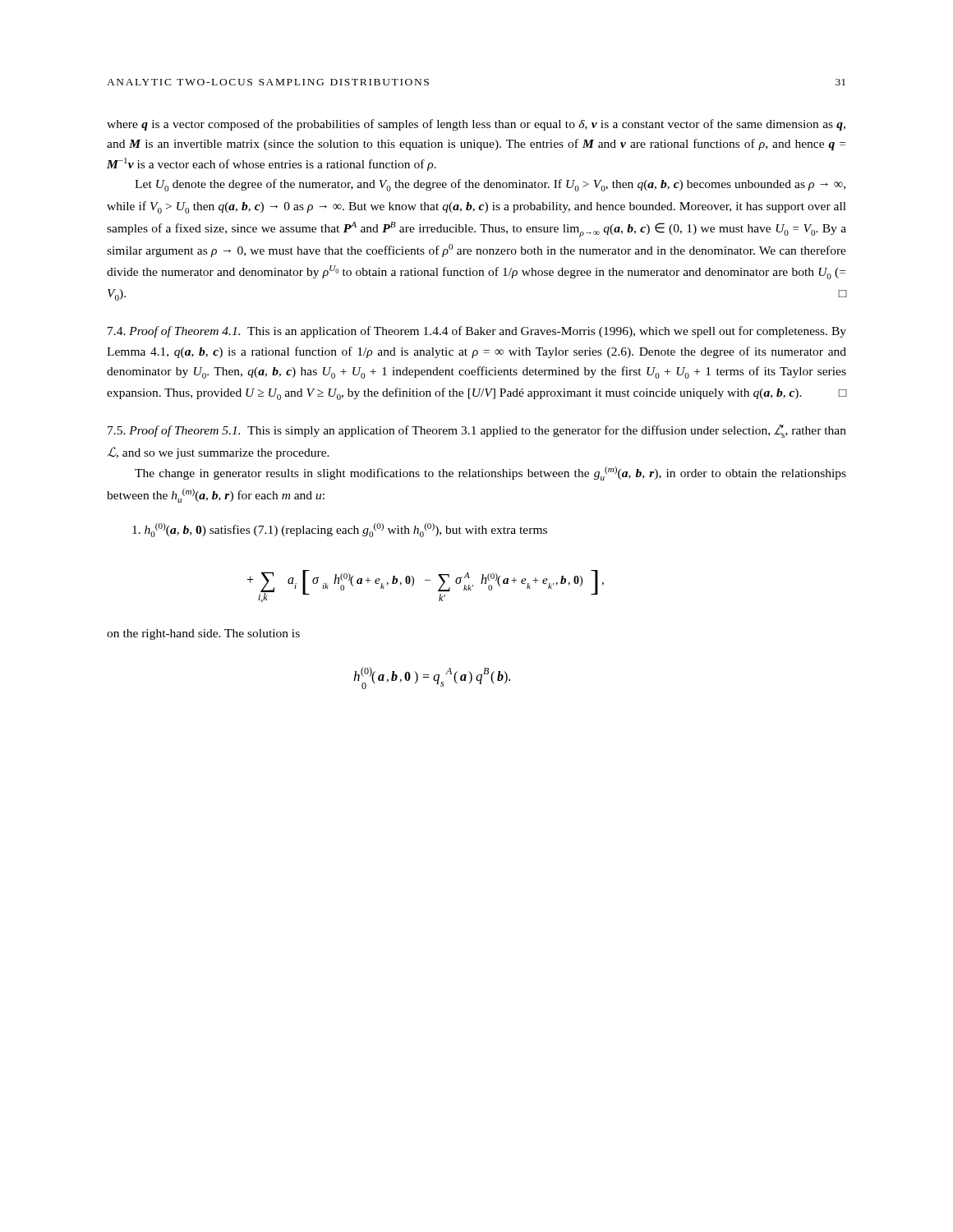The width and height of the screenshot is (953, 1232).
Task: Click on the region starting "on the right-hand side. The solution"
Action: pyautogui.click(x=203, y=633)
